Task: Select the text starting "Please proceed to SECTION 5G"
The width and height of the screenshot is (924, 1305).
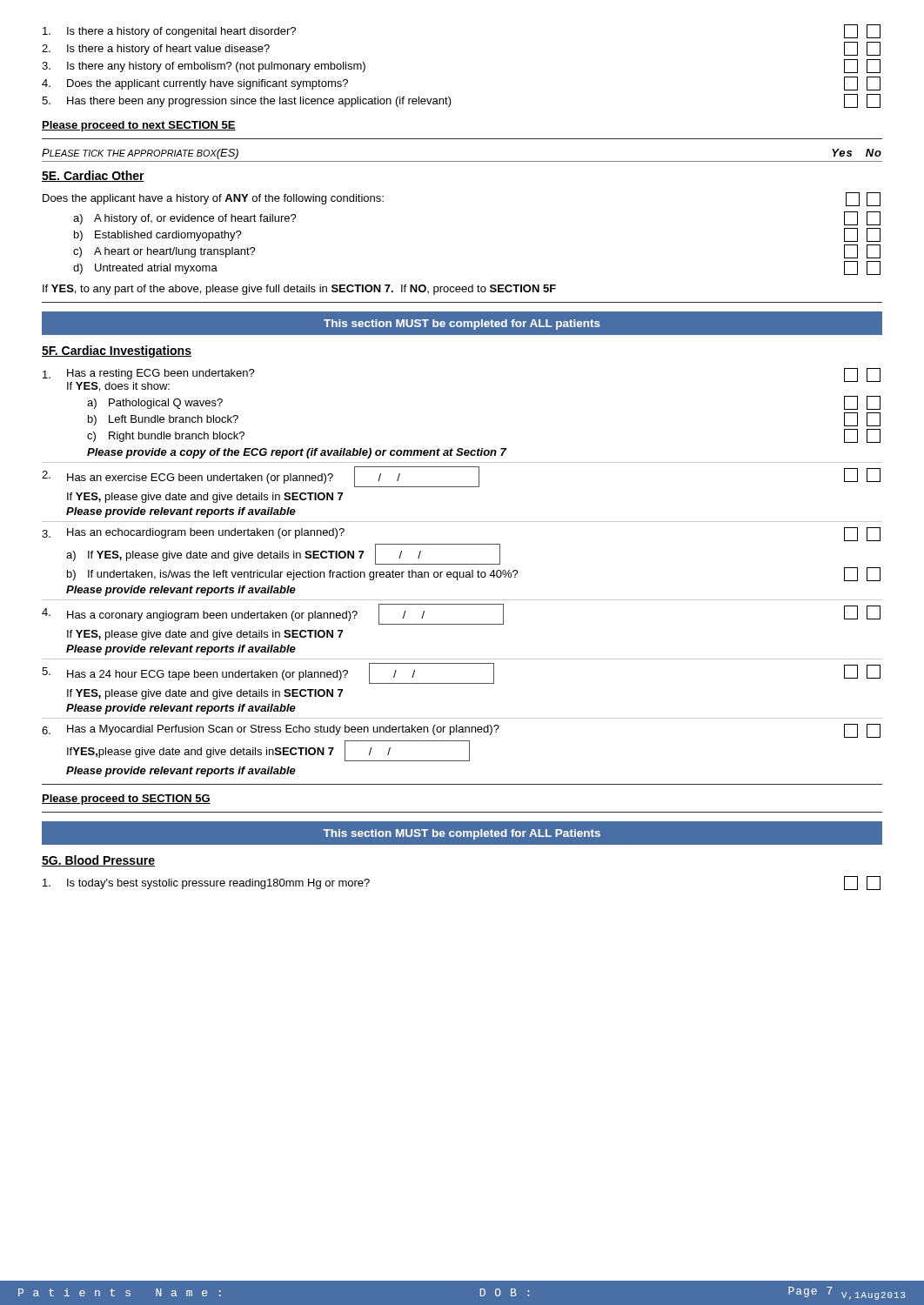Action: [x=126, y=798]
